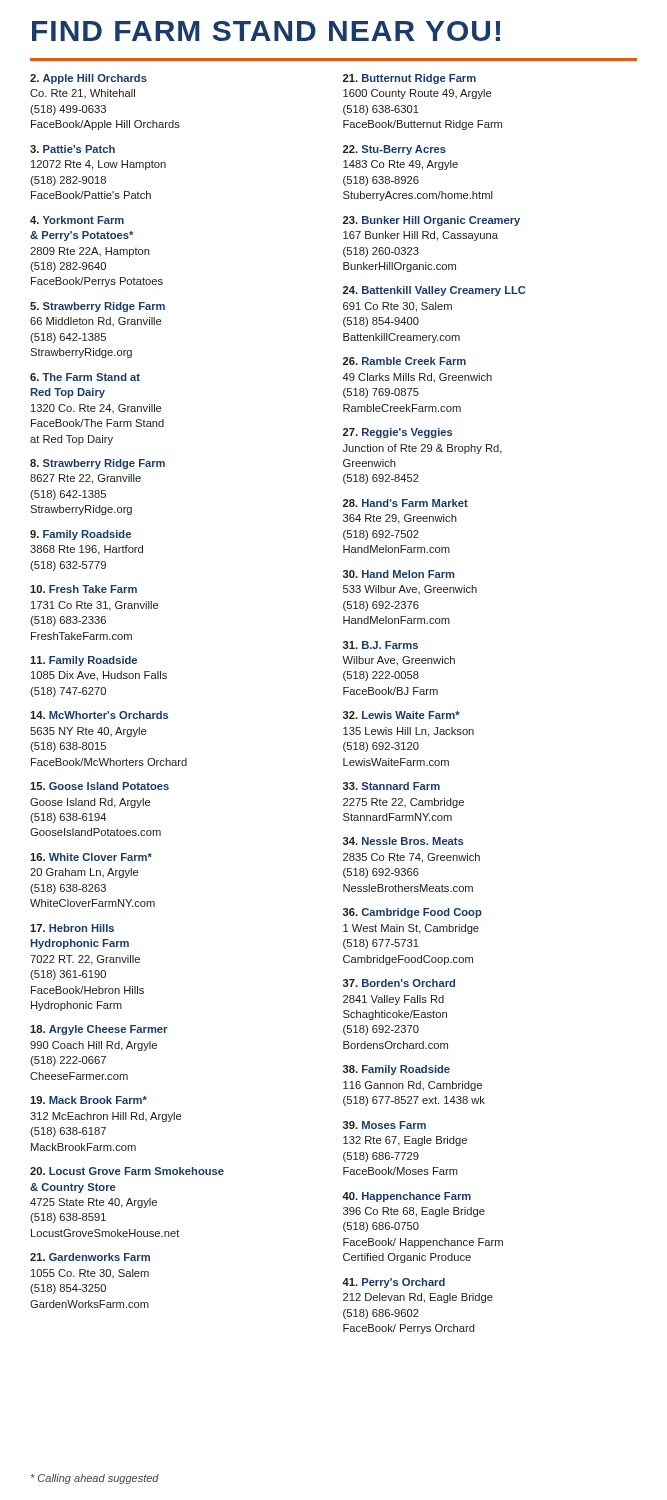Viewport: 667px width, 1500px height.
Task: Locate the passage starting "34. Nessle Bros. Meats"
Action: pos(403,841)
